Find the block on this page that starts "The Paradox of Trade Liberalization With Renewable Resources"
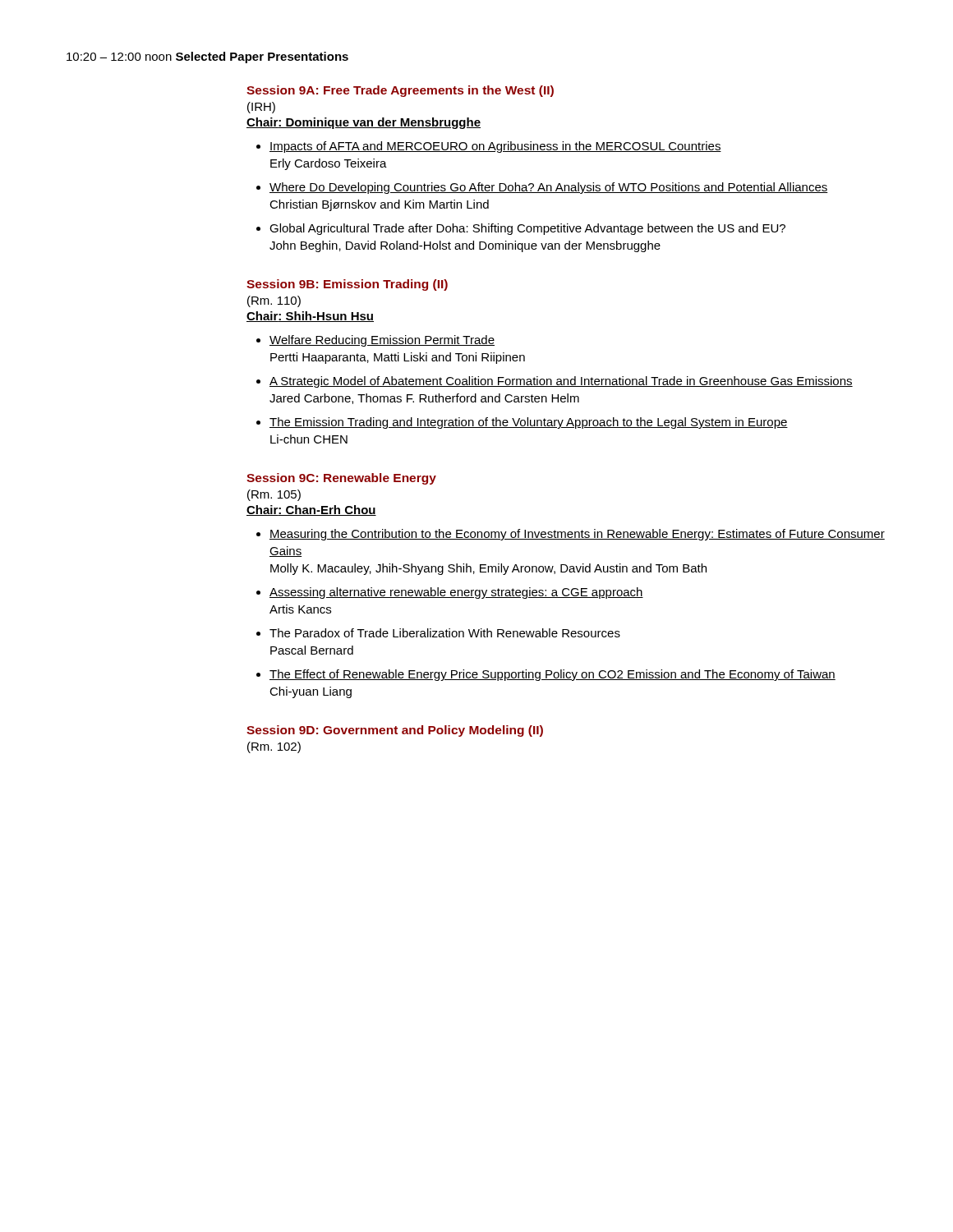This screenshot has height=1232, width=953. [x=578, y=642]
